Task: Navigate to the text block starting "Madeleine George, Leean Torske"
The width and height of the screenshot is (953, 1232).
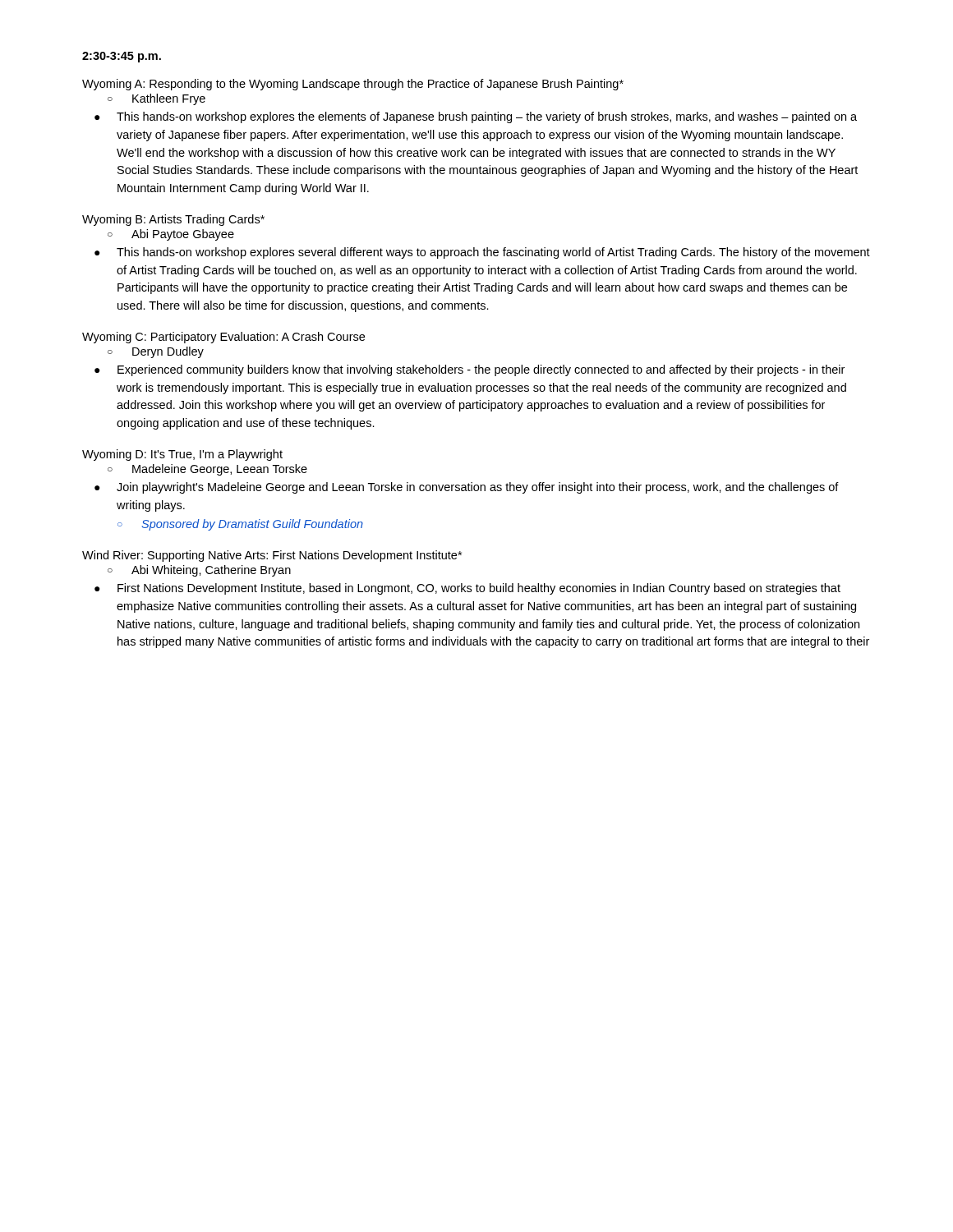Action: click(219, 469)
